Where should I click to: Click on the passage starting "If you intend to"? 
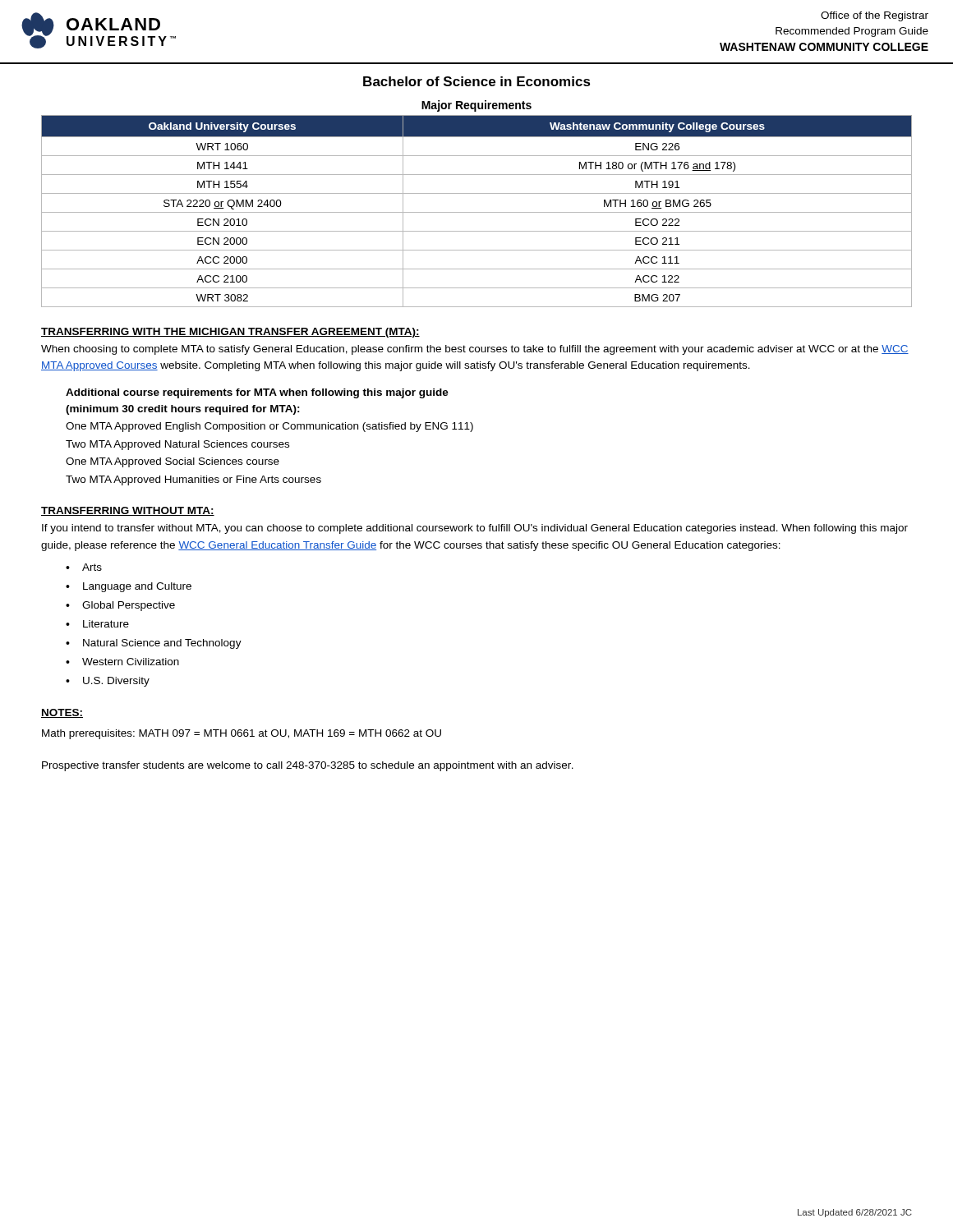[x=474, y=536]
